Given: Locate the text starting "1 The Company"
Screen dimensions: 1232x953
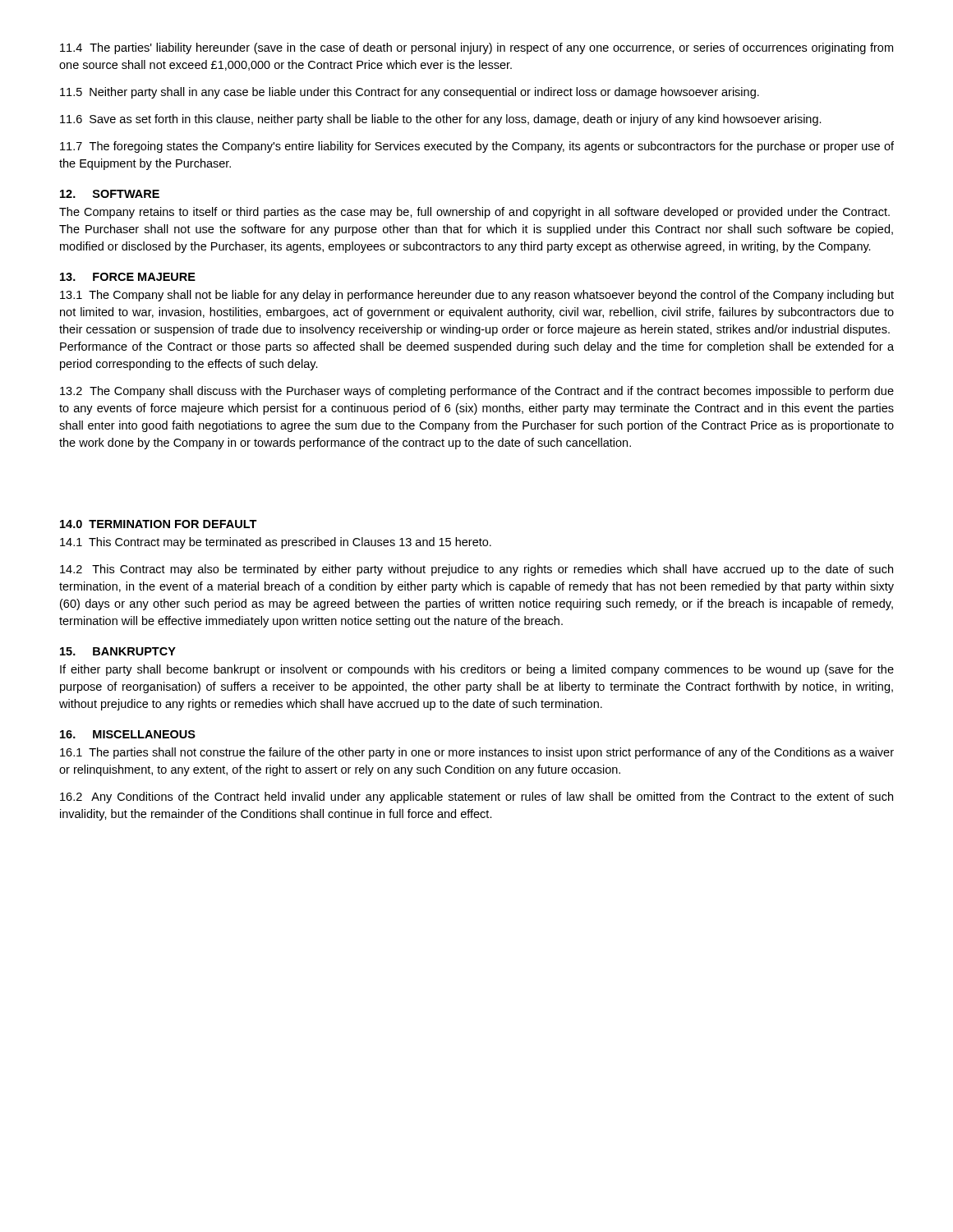Looking at the screenshot, I should pyautogui.click(x=476, y=329).
